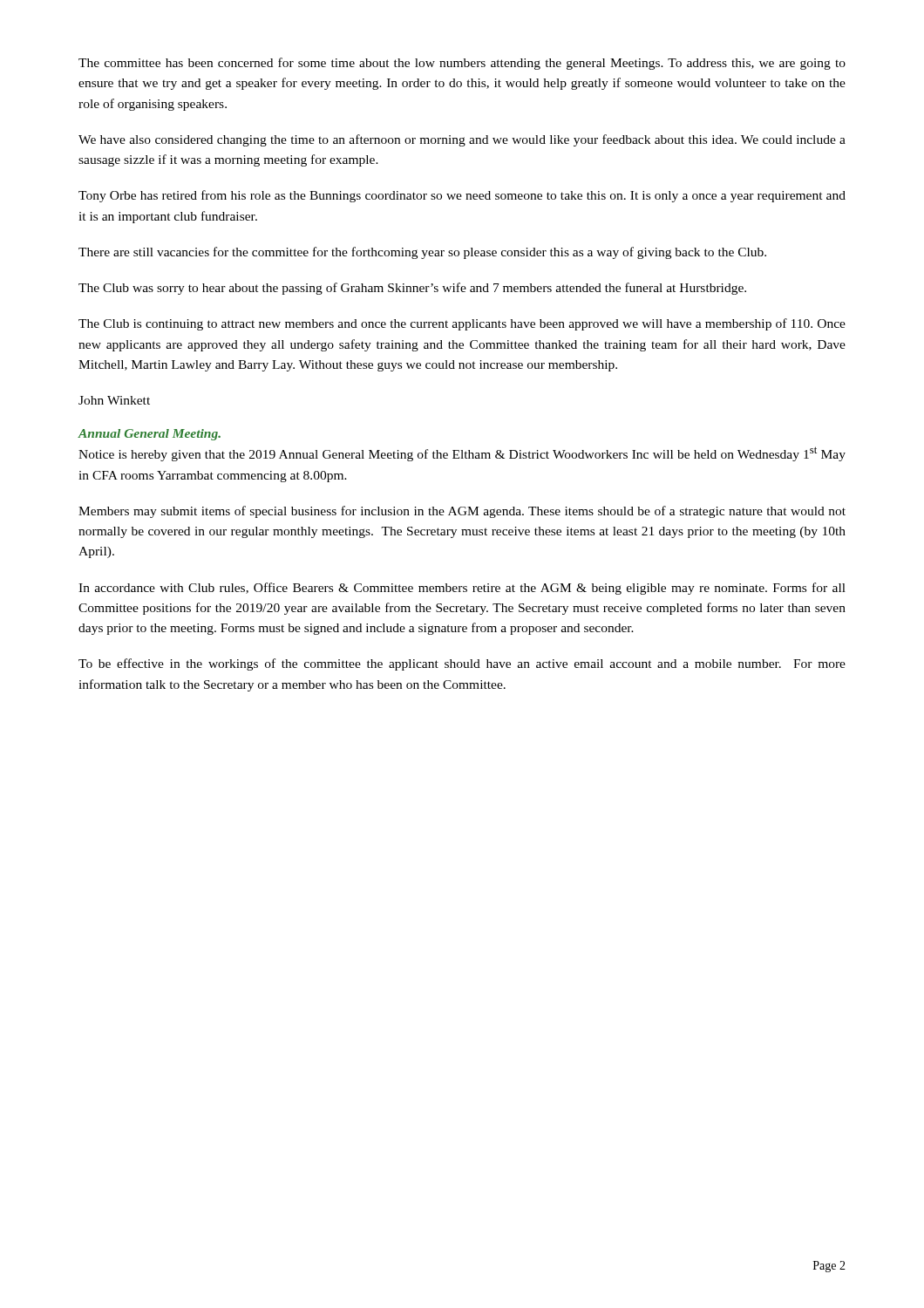Click on the text starting "We have also considered changing the"
The image size is (924, 1308).
coord(462,149)
